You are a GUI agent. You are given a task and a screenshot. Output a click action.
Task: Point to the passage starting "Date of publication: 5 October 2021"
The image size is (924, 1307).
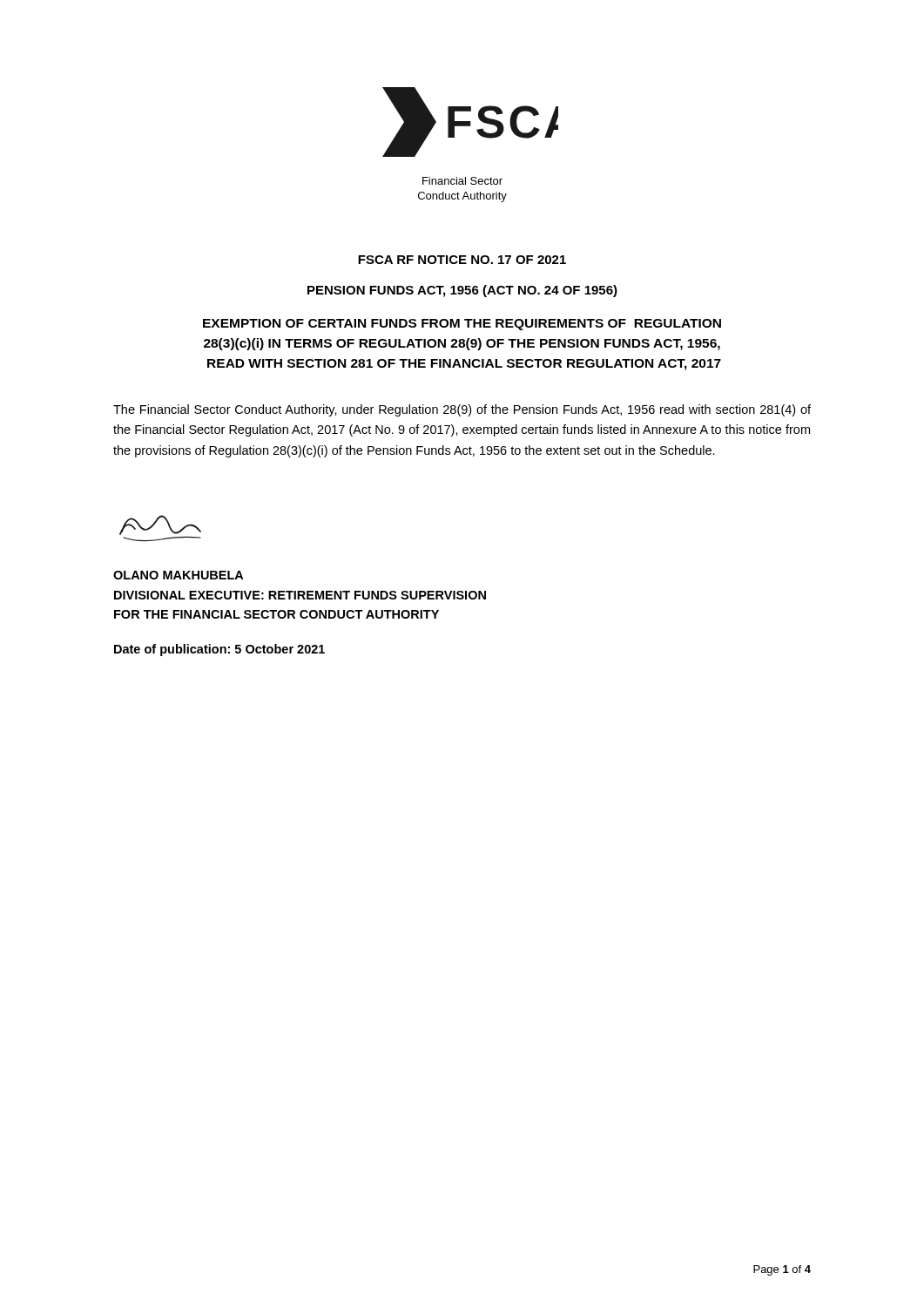click(219, 649)
